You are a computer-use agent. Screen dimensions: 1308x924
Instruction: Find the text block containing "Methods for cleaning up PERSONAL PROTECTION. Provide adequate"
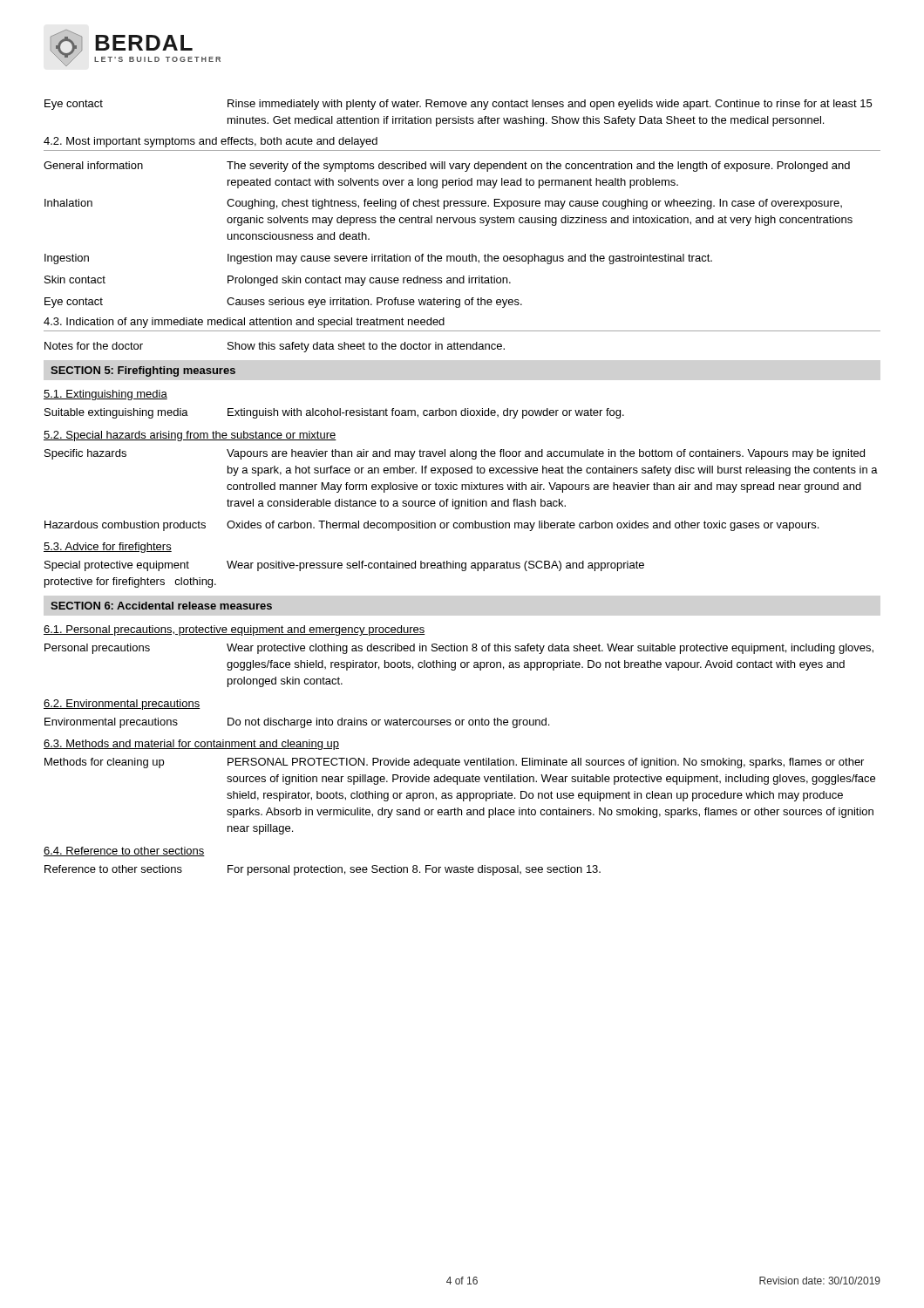click(462, 796)
